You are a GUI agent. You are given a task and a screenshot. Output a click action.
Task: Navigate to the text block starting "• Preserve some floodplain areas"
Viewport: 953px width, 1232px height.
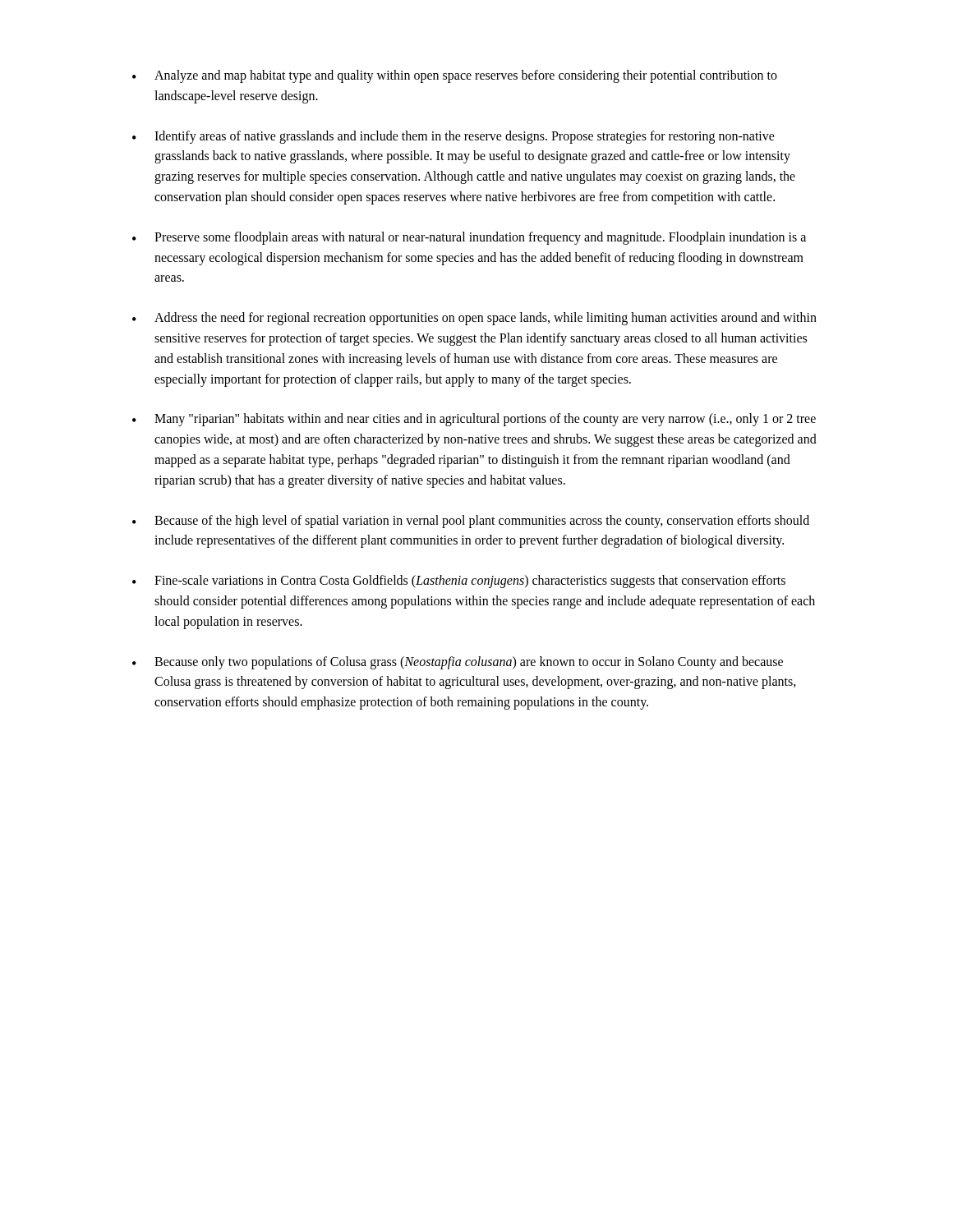(x=476, y=258)
